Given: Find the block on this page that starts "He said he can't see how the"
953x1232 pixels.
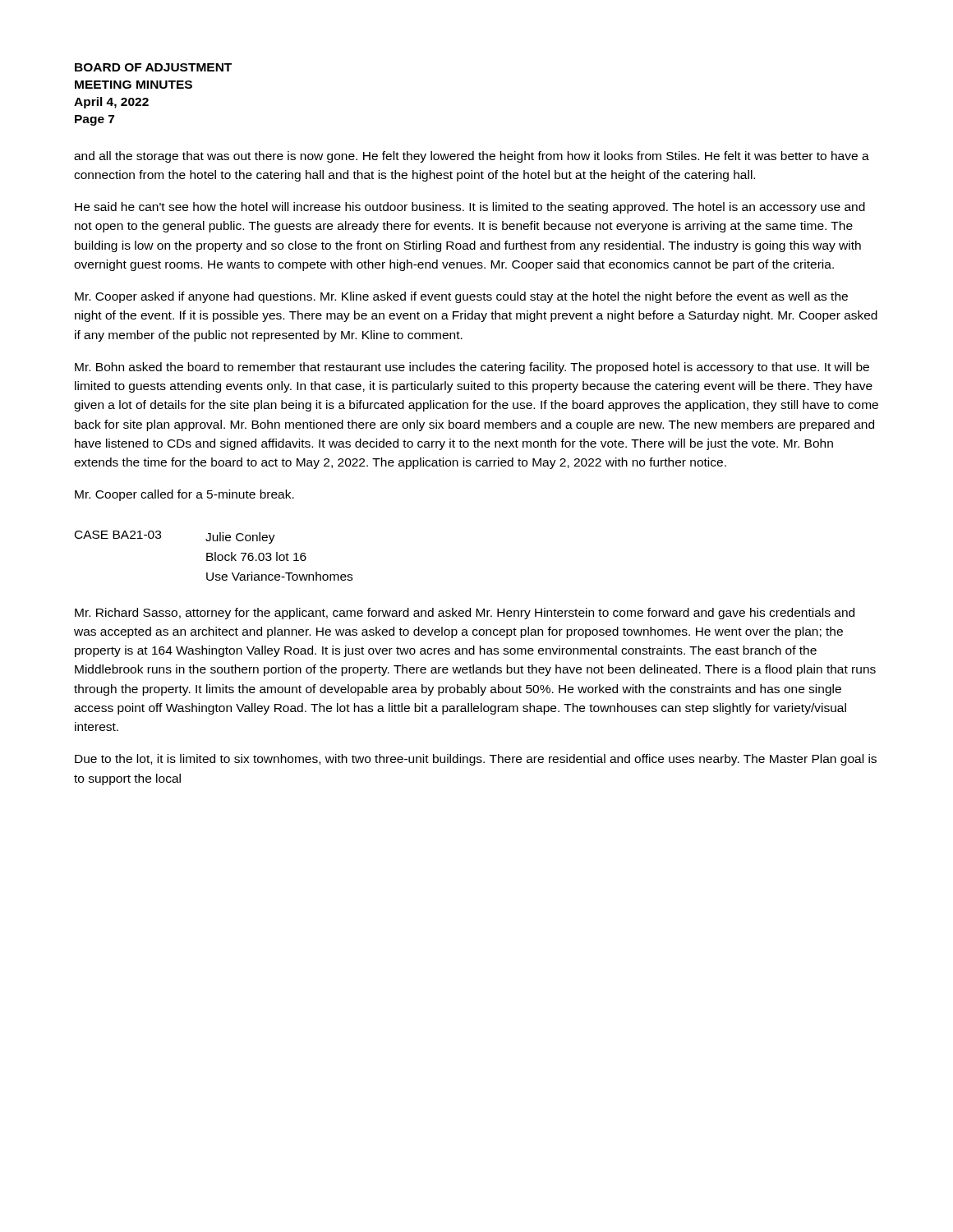Looking at the screenshot, I should [470, 235].
